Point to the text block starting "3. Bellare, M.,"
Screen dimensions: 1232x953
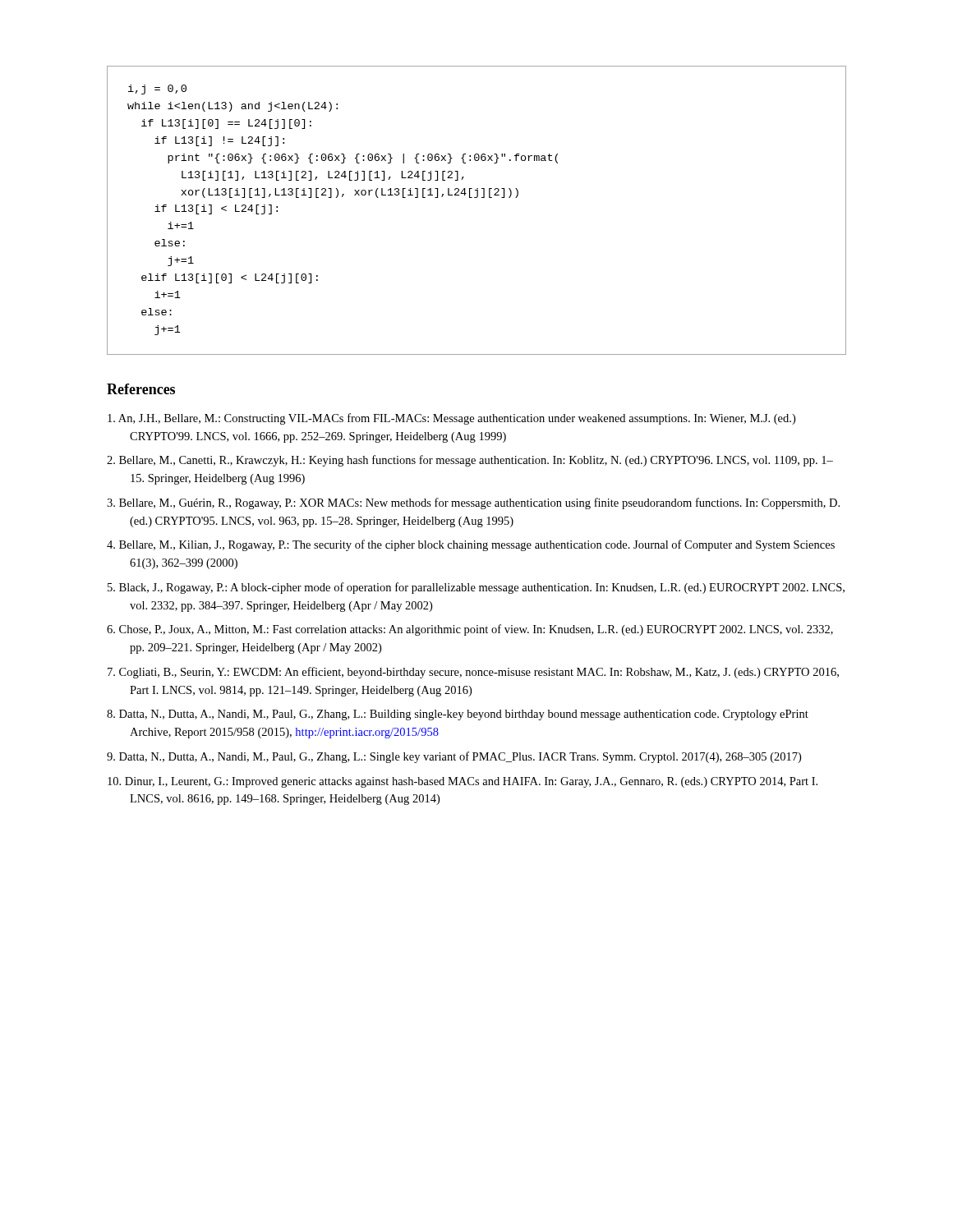pos(474,511)
